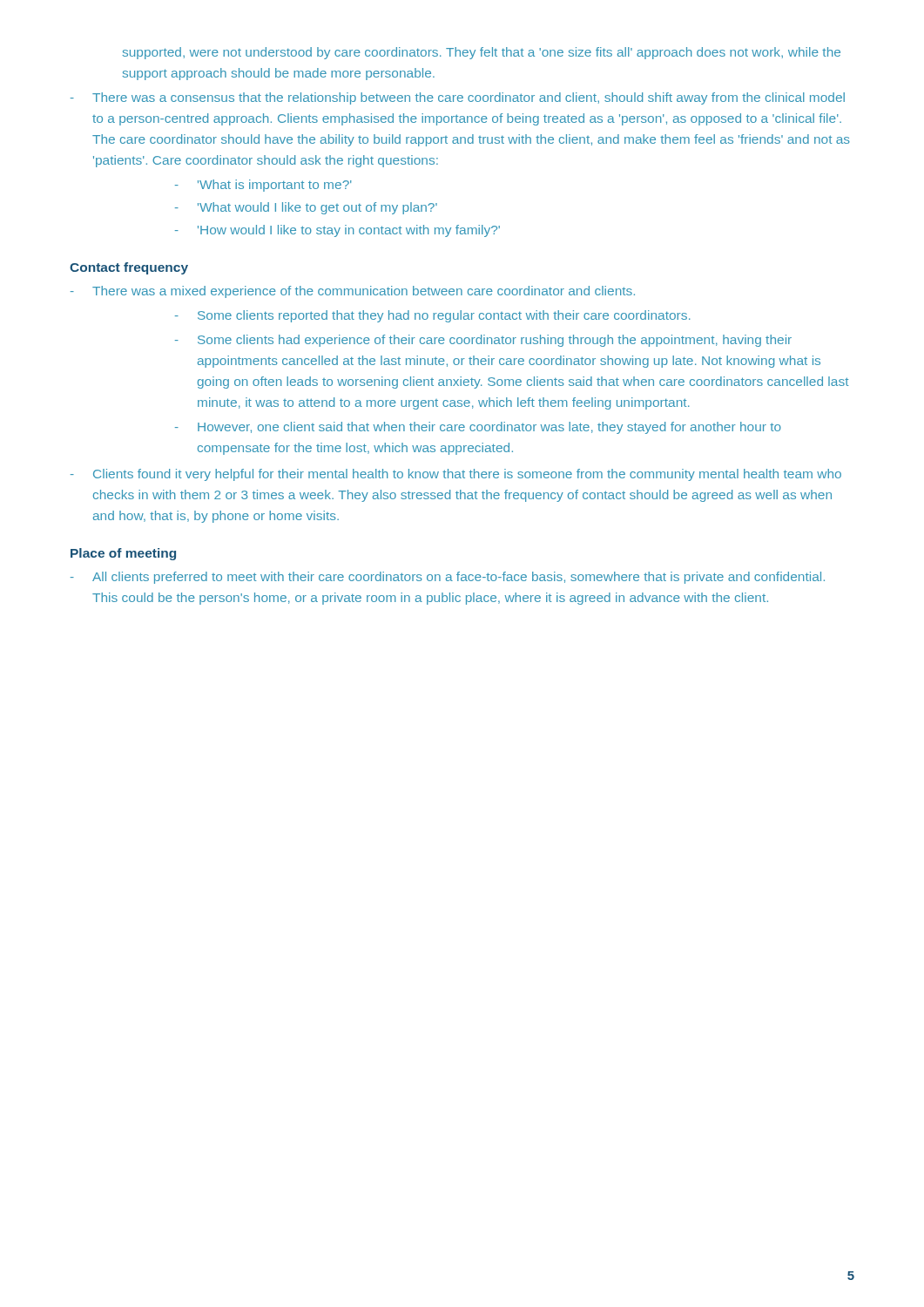Find the text block starting "Place of meeting"
This screenshot has height=1307, width=924.
click(123, 553)
